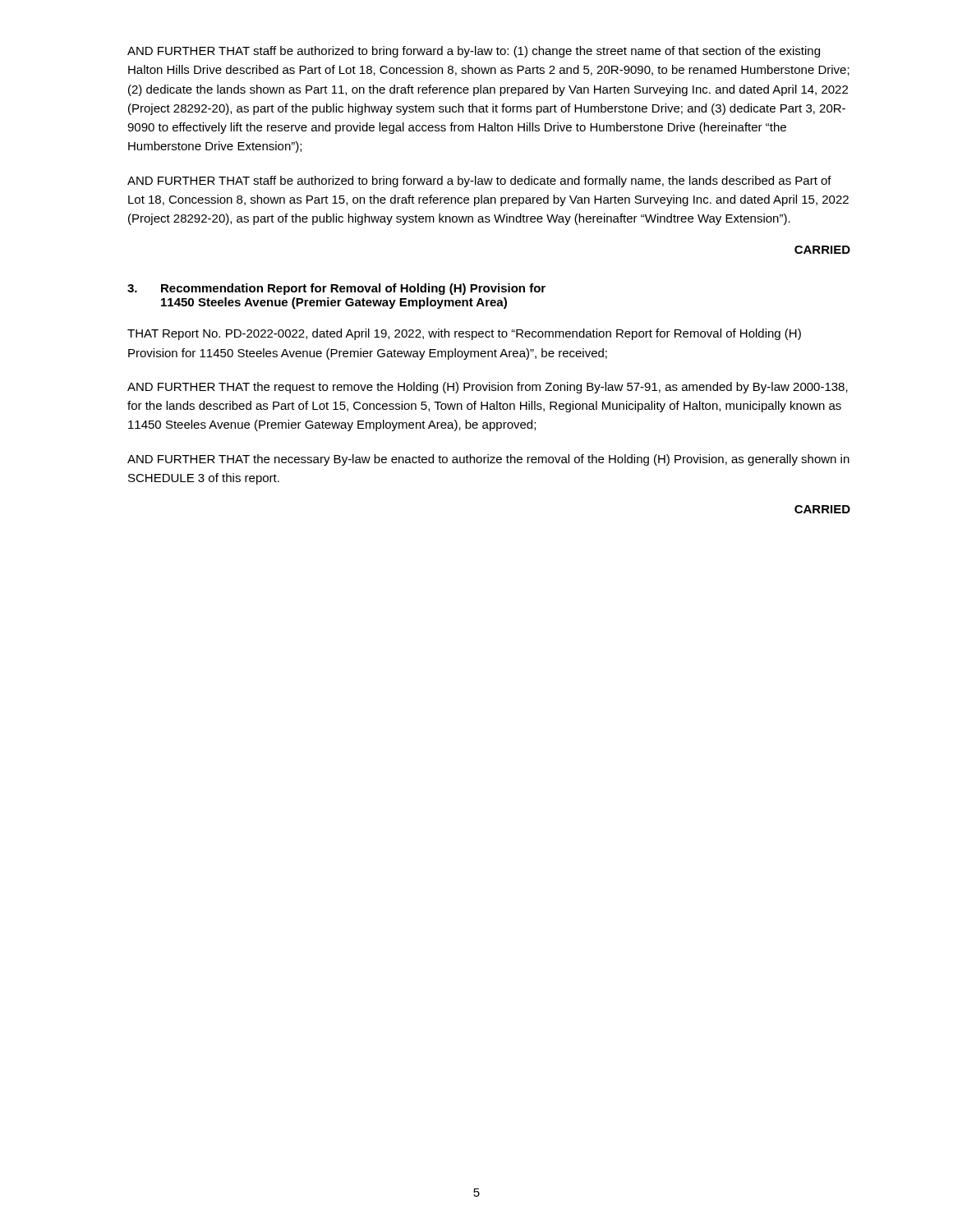953x1232 pixels.
Task: Where is the section header that starts "3. Recommendation Report for Removal"?
Action: click(337, 295)
